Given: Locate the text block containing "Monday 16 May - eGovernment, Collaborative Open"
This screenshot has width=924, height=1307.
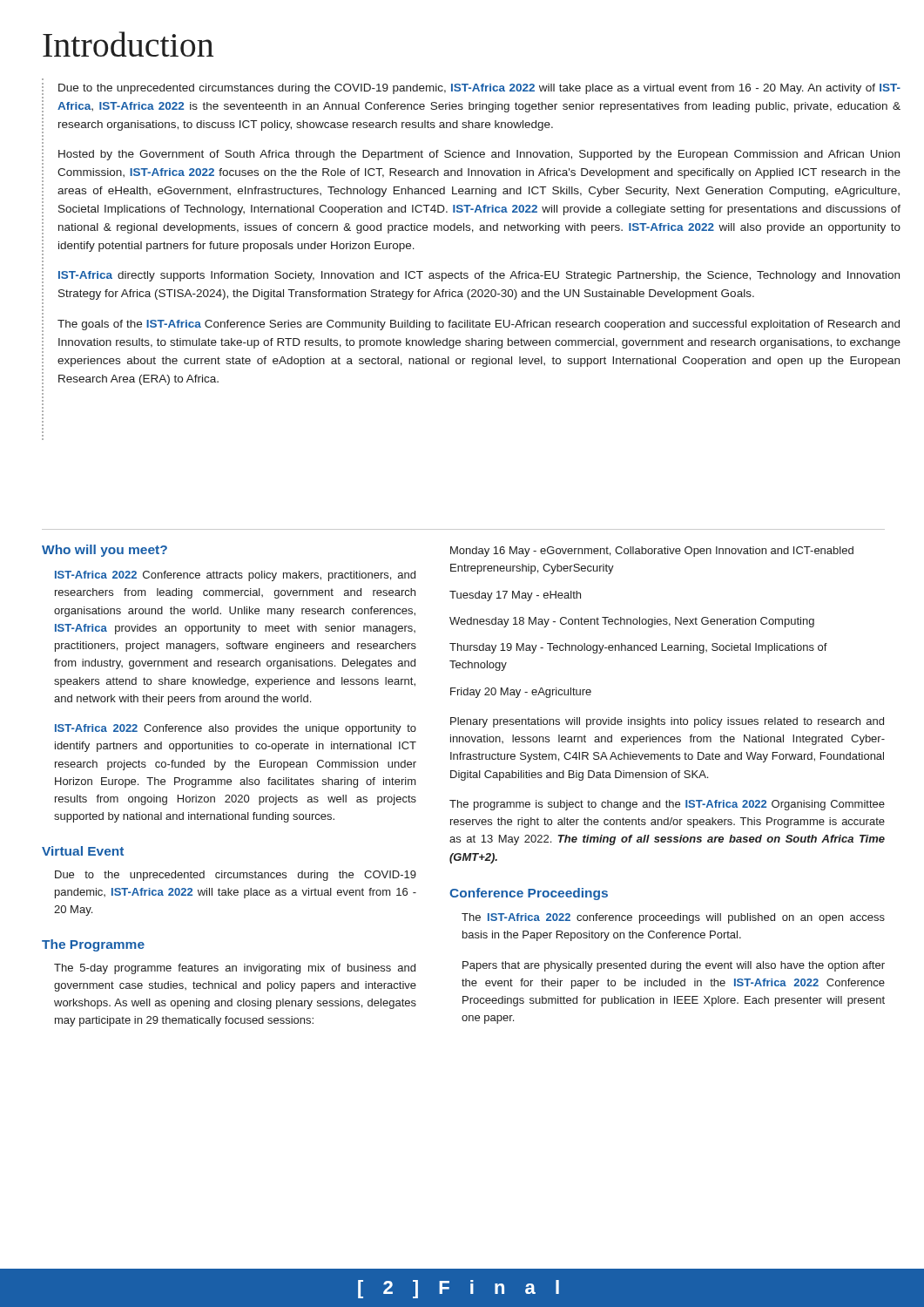Looking at the screenshot, I should (x=652, y=559).
